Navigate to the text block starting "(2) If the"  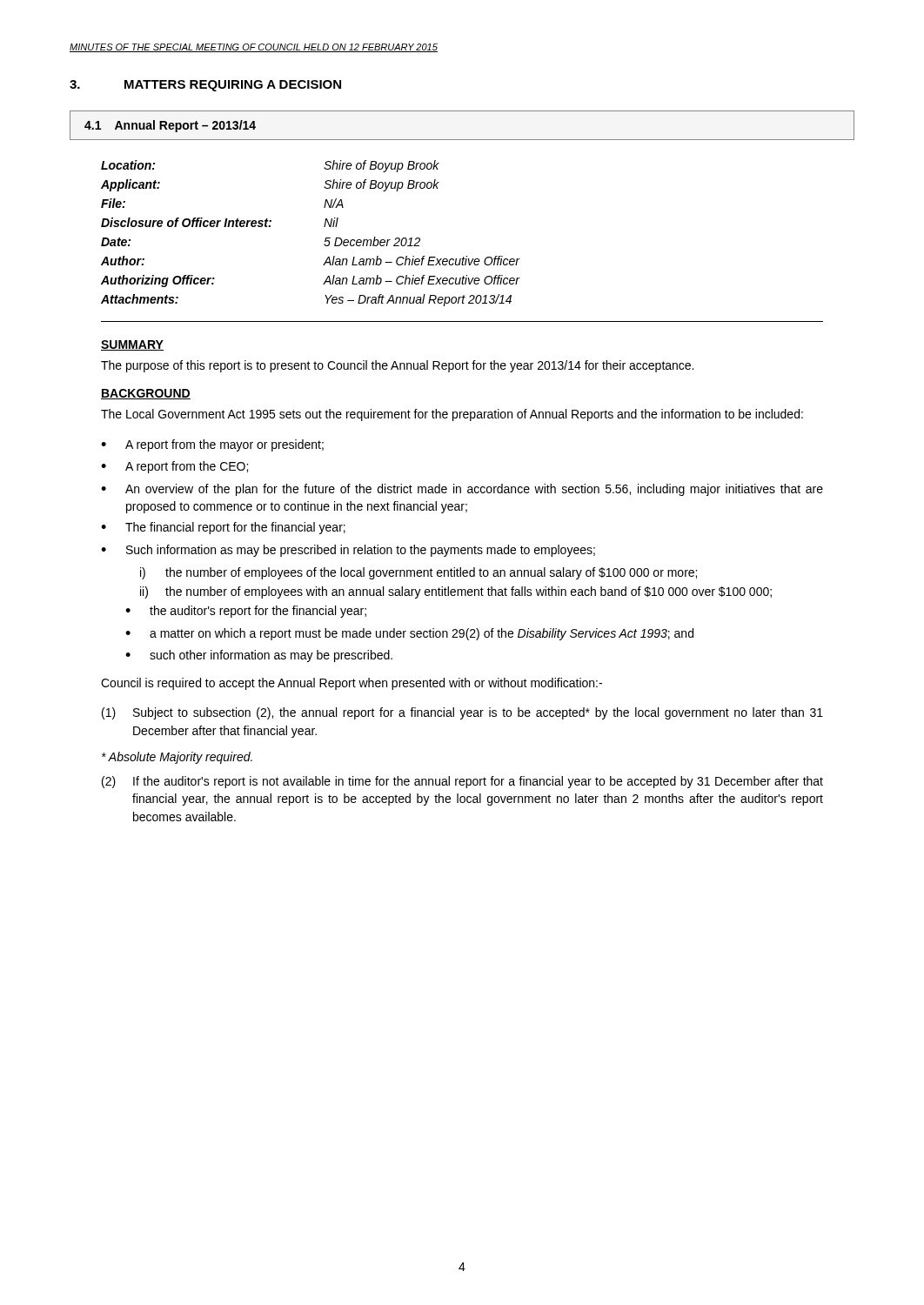[x=462, y=799]
